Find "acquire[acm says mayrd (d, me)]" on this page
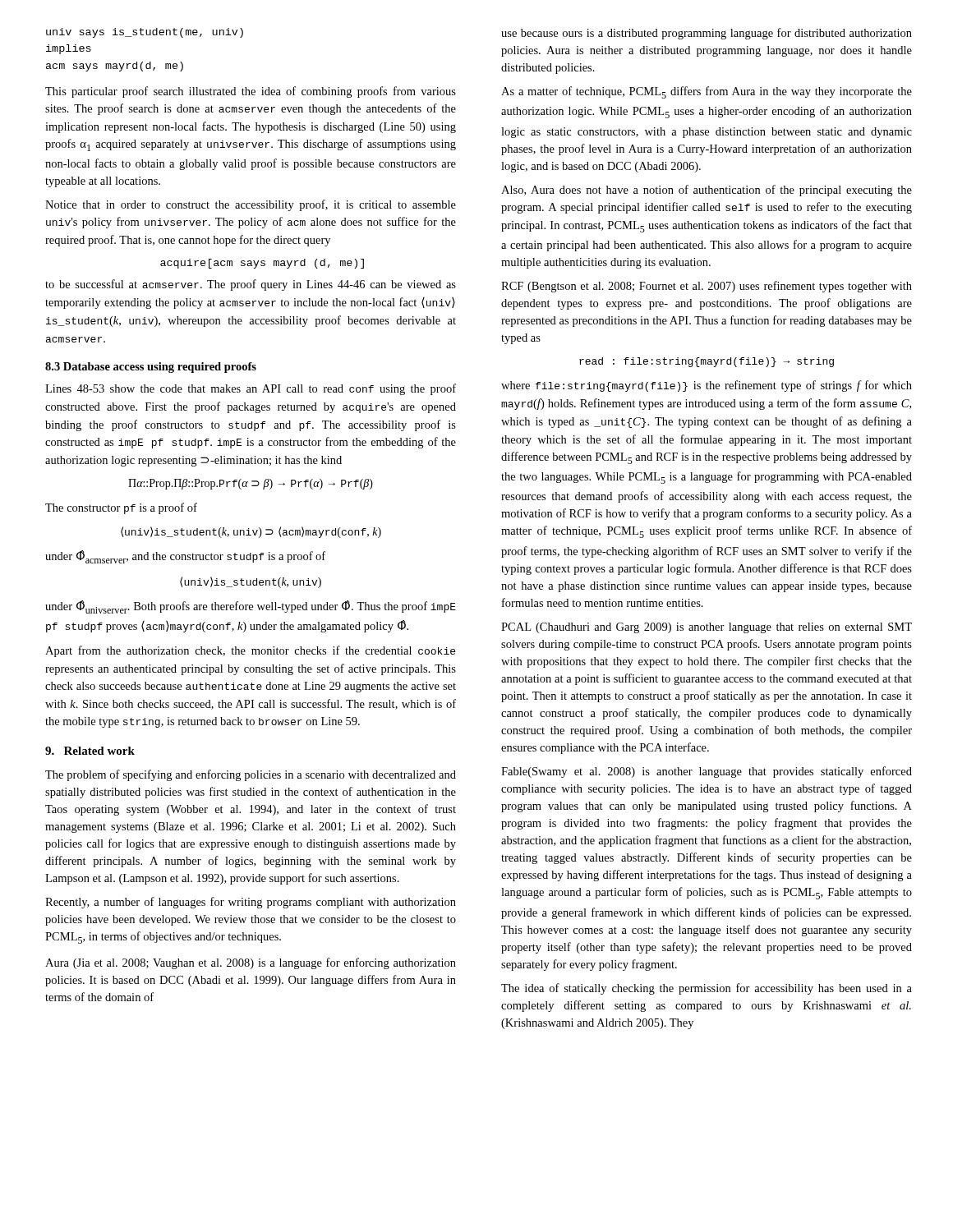Viewport: 953px width, 1232px height. click(263, 263)
